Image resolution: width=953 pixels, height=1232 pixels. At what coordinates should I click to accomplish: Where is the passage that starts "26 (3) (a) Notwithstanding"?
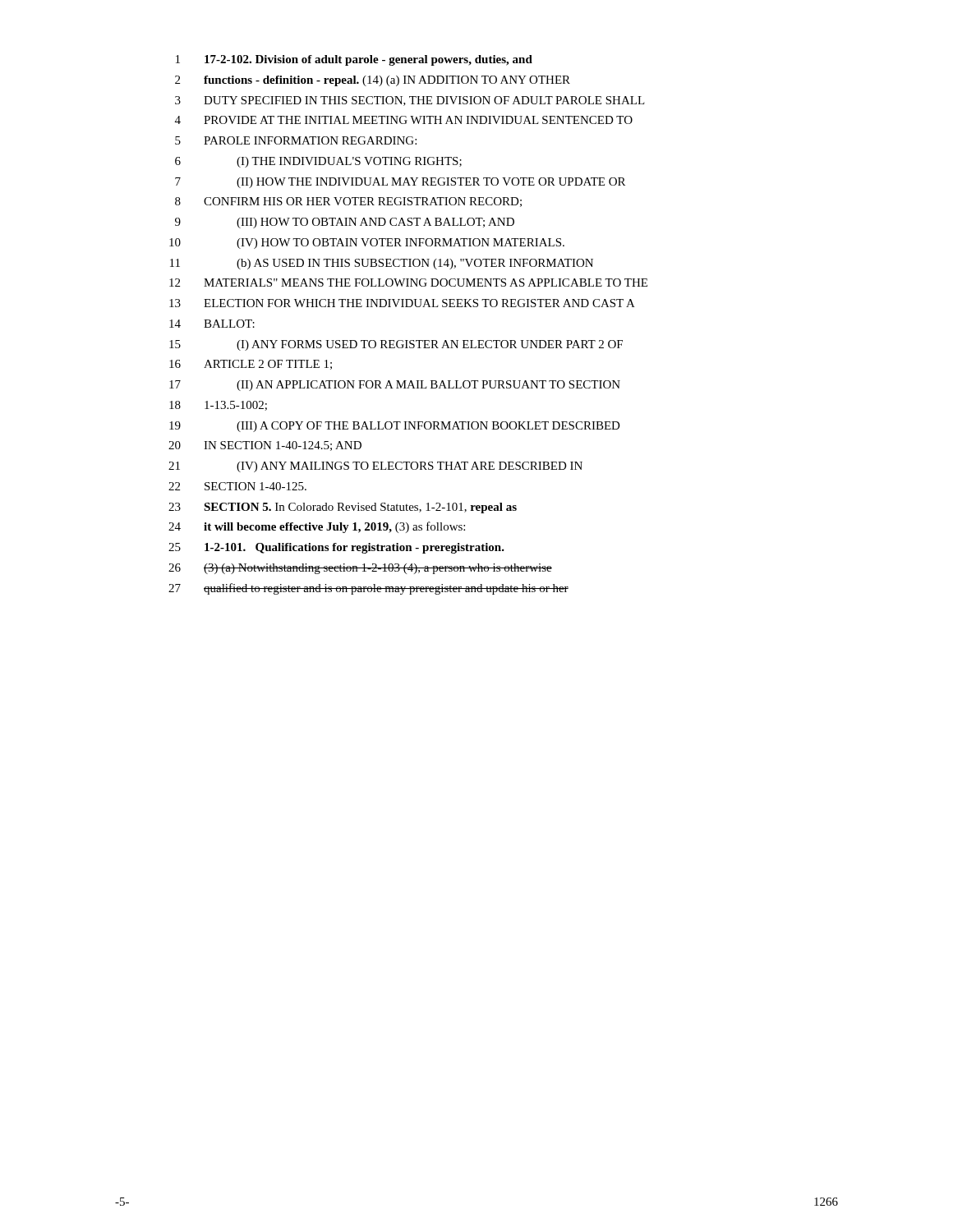(493, 568)
